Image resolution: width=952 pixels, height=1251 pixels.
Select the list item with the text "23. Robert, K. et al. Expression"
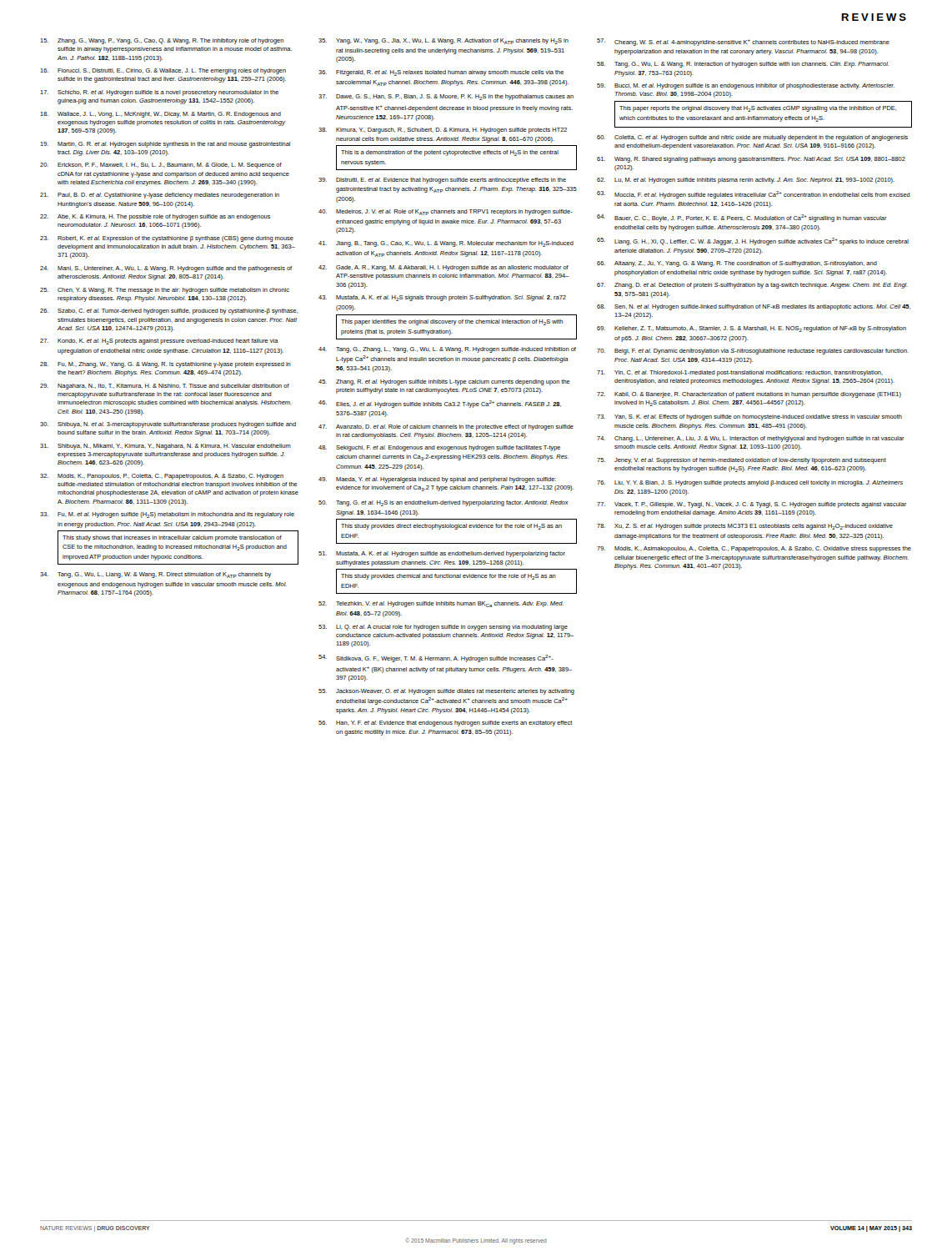click(169, 247)
